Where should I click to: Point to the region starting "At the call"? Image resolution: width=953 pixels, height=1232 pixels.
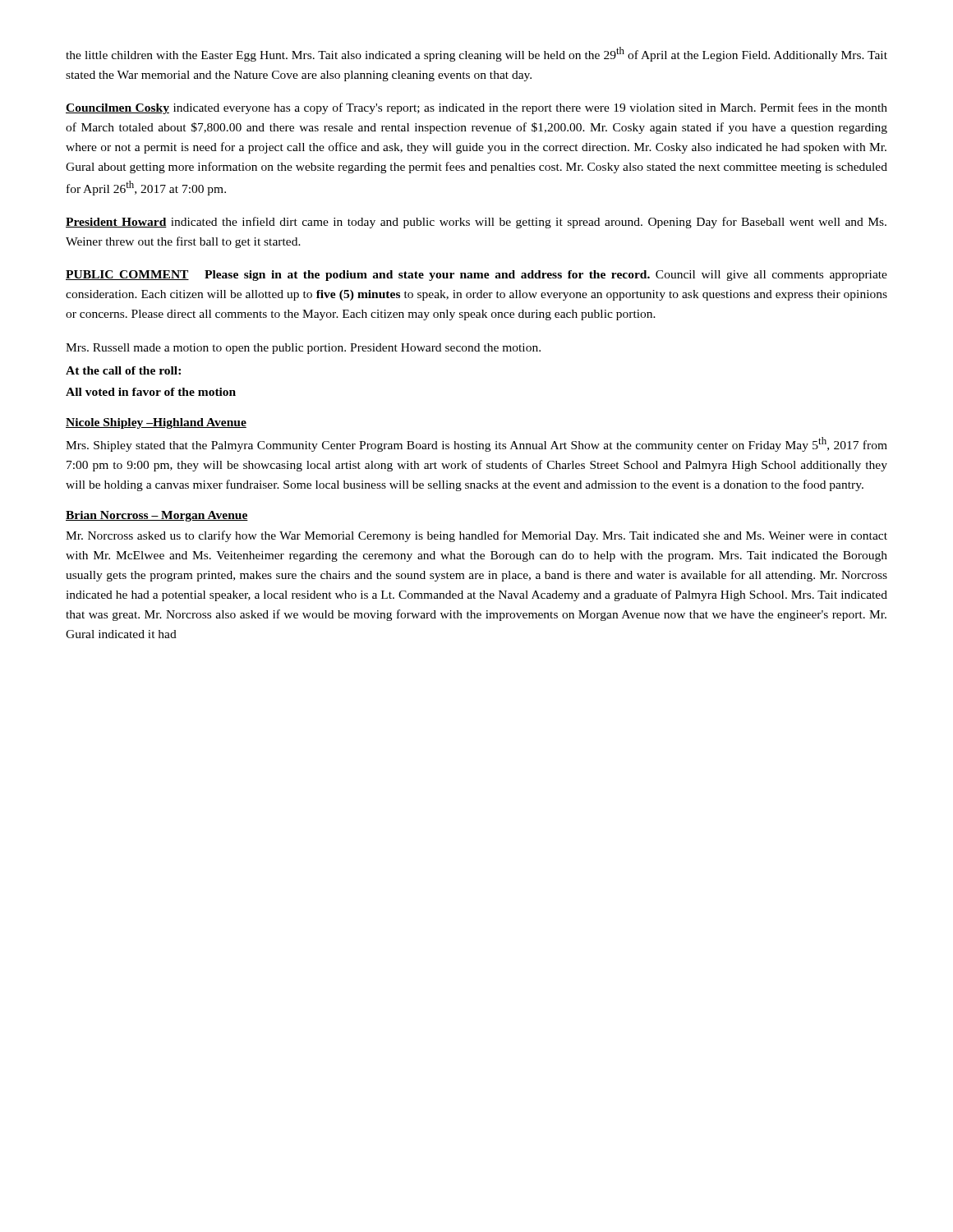point(123,370)
